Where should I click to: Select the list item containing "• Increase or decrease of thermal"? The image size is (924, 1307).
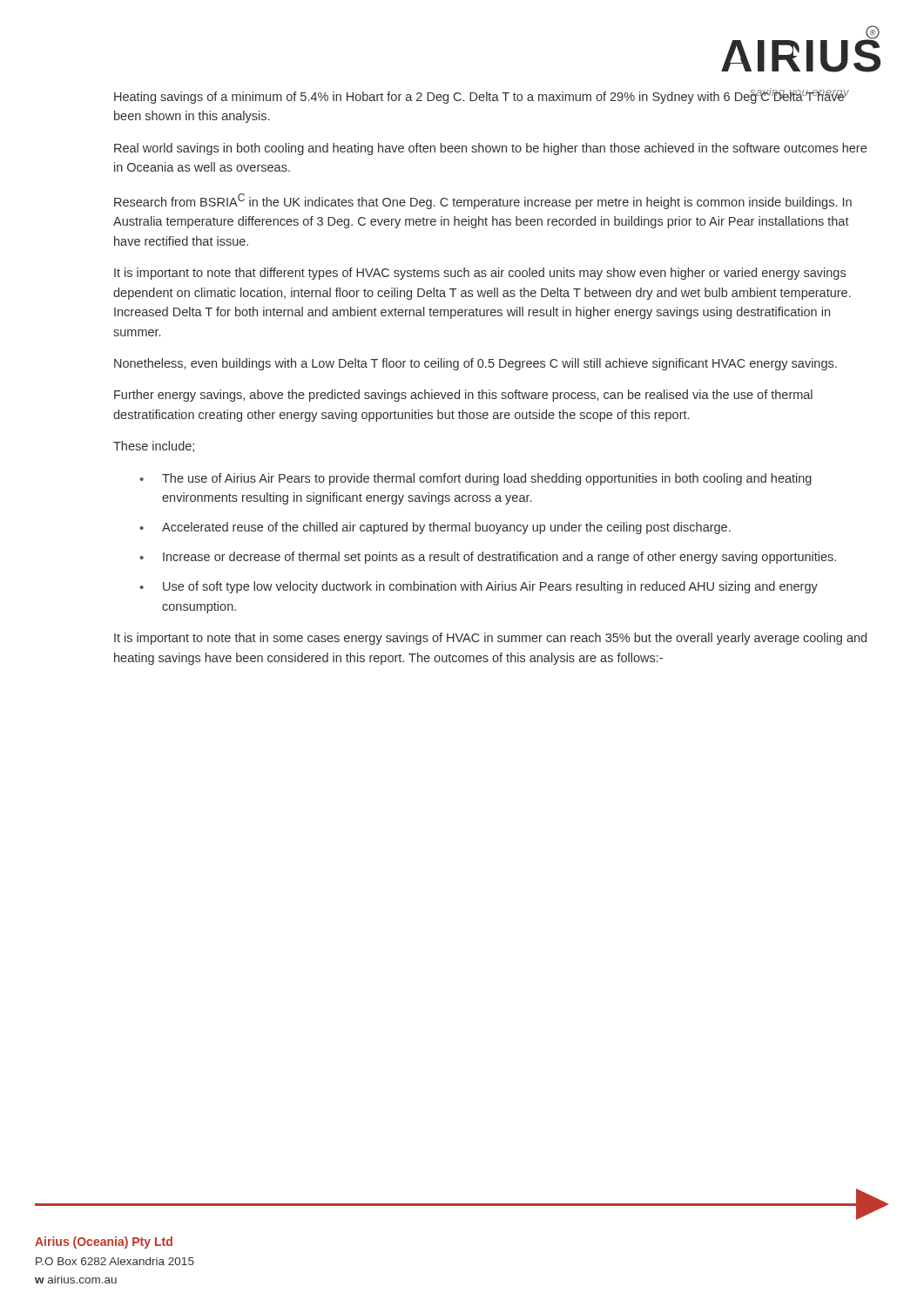(x=488, y=557)
